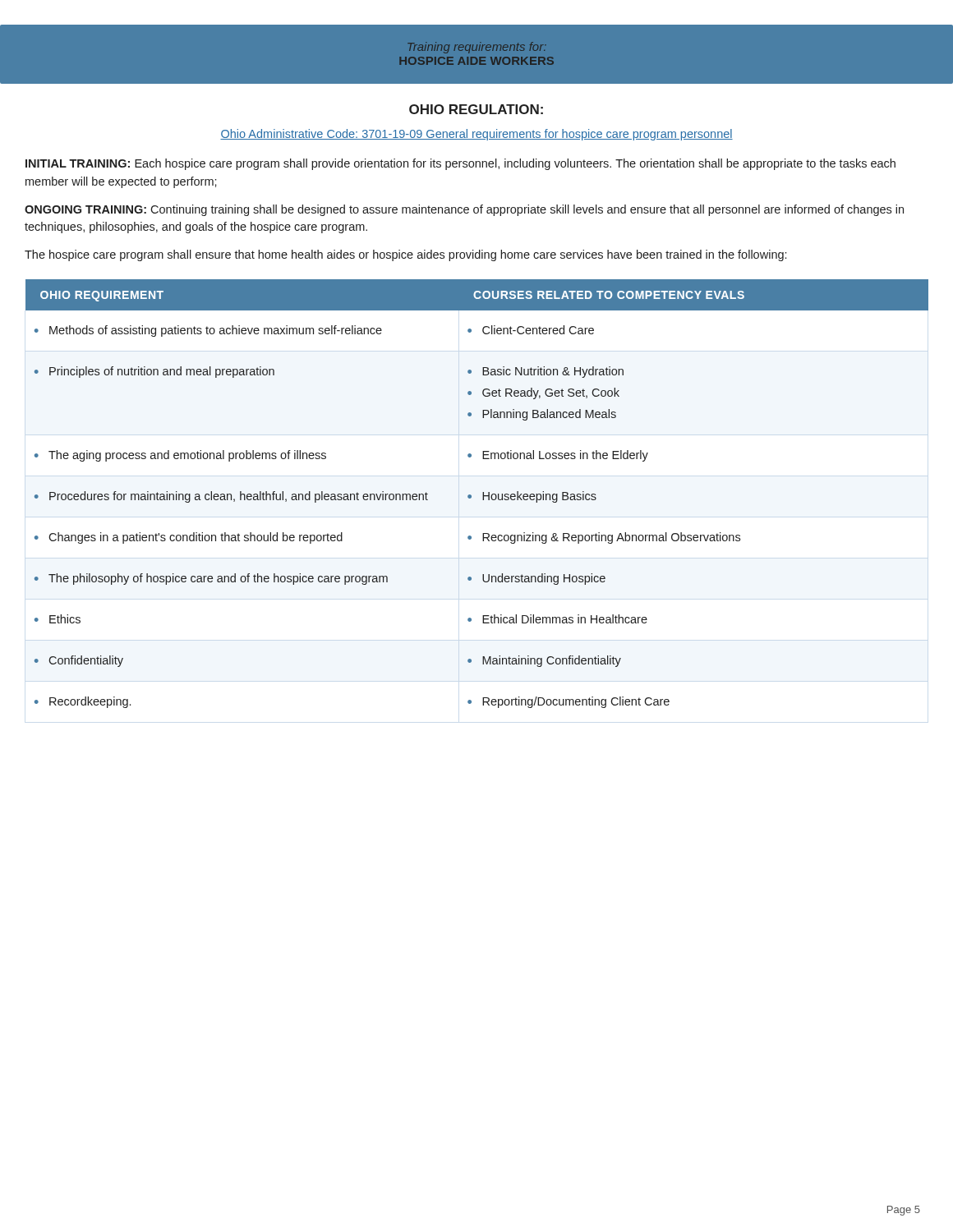
Task: Find the text block starting "Ohio Administrative Code:"
Action: click(x=476, y=134)
